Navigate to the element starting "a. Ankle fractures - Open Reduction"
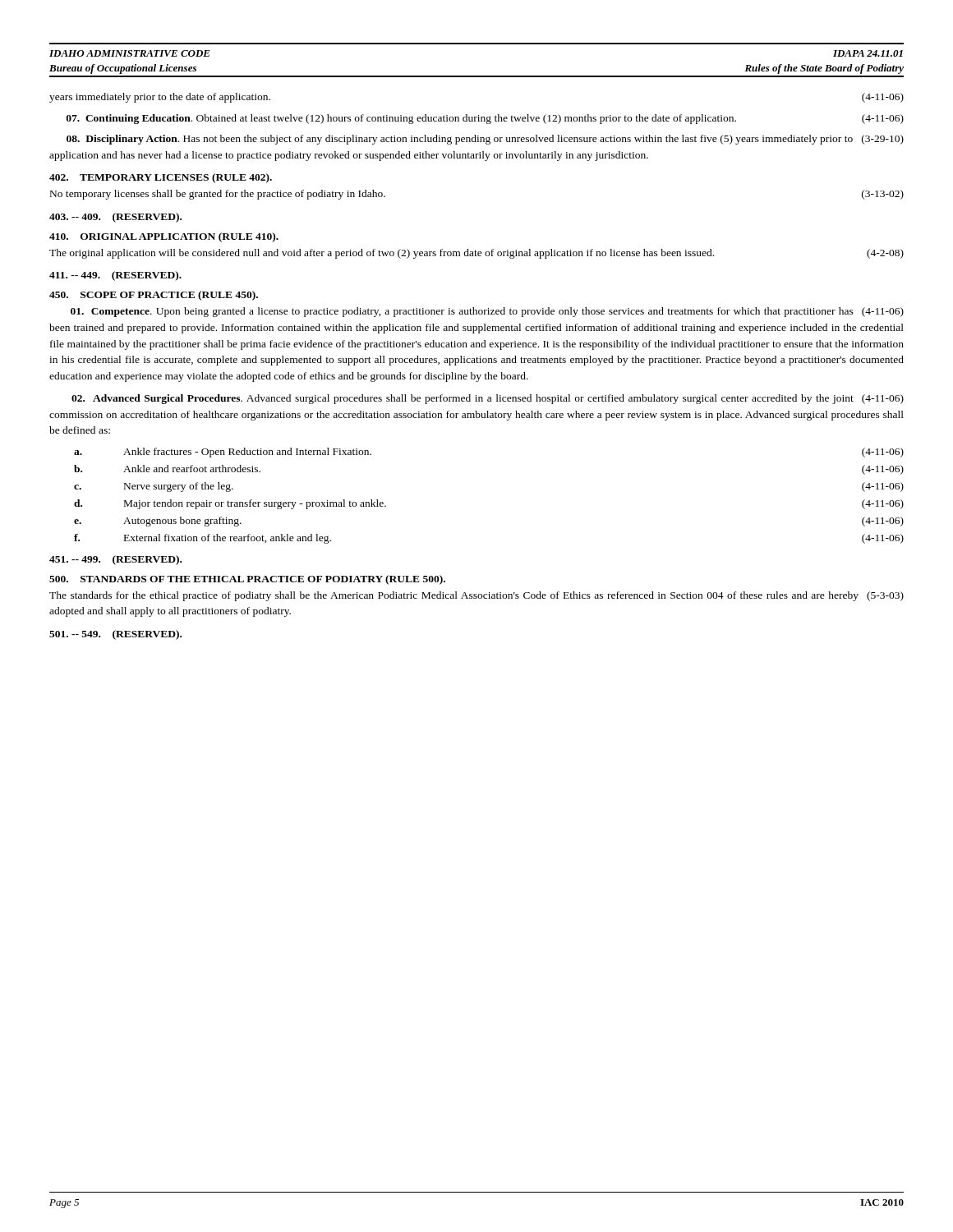 [78, 452]
